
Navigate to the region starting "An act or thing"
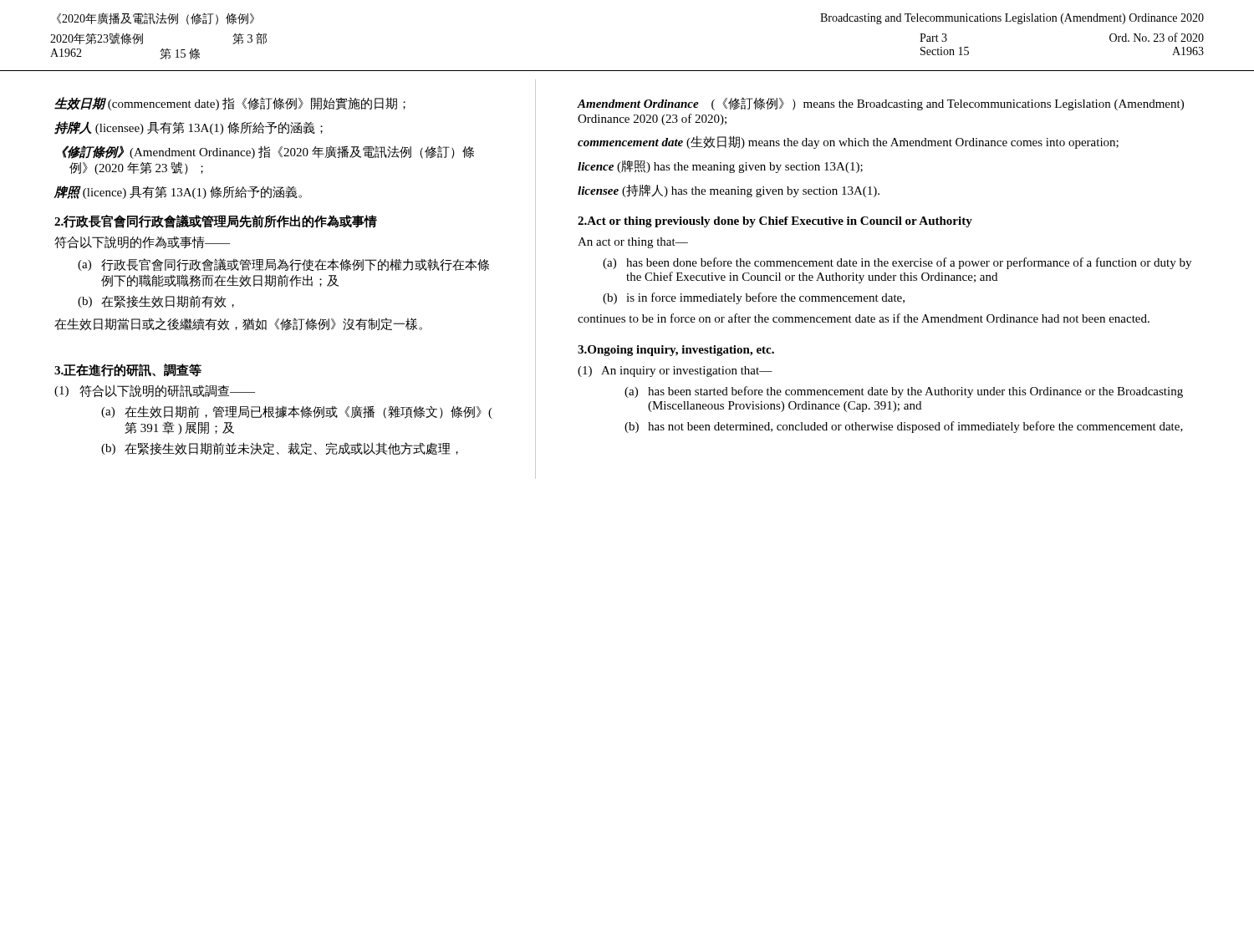[x=633, y=242]
